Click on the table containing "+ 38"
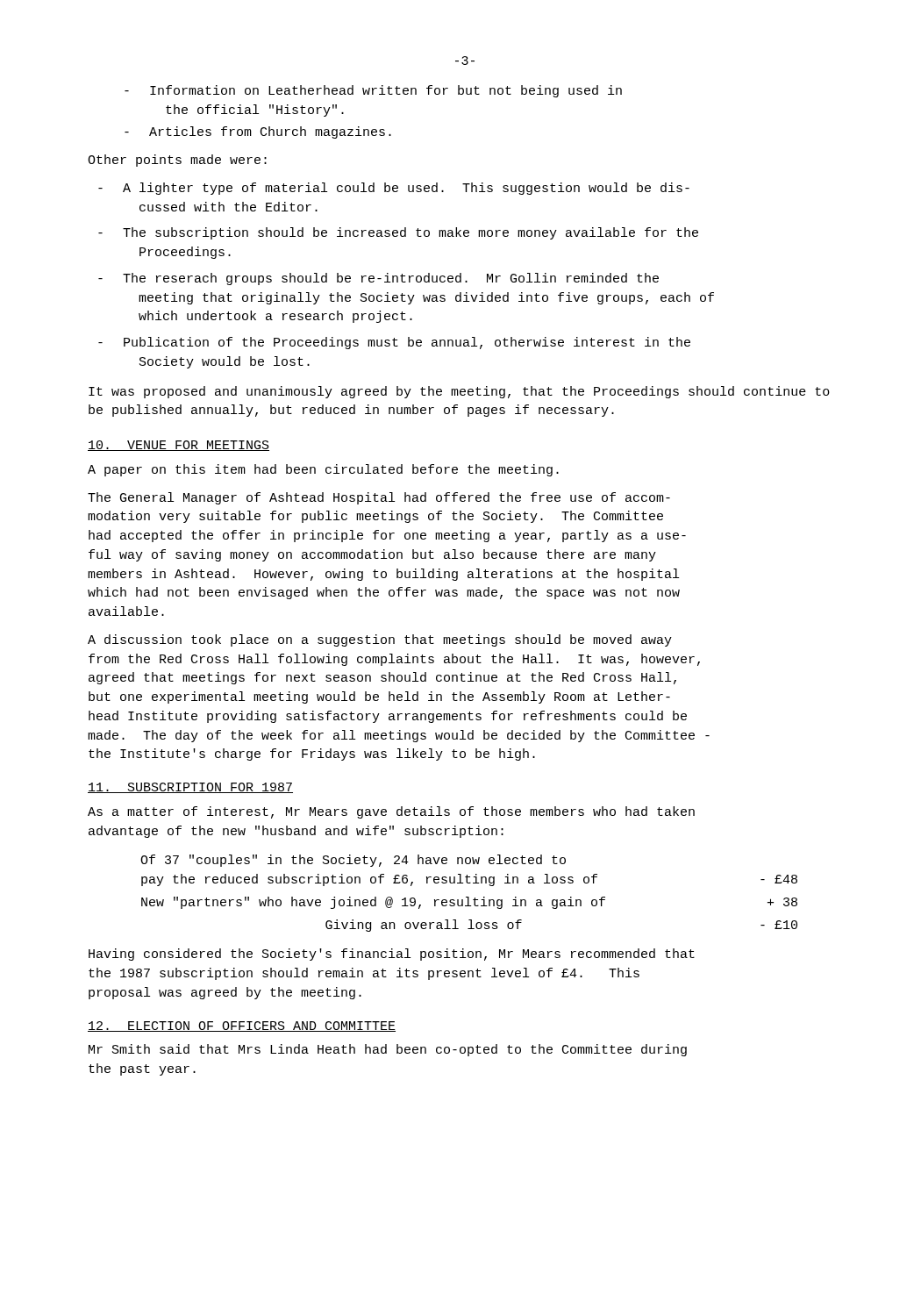The width and height of the screenshot is (921, 1316). [x=491, y=894]
